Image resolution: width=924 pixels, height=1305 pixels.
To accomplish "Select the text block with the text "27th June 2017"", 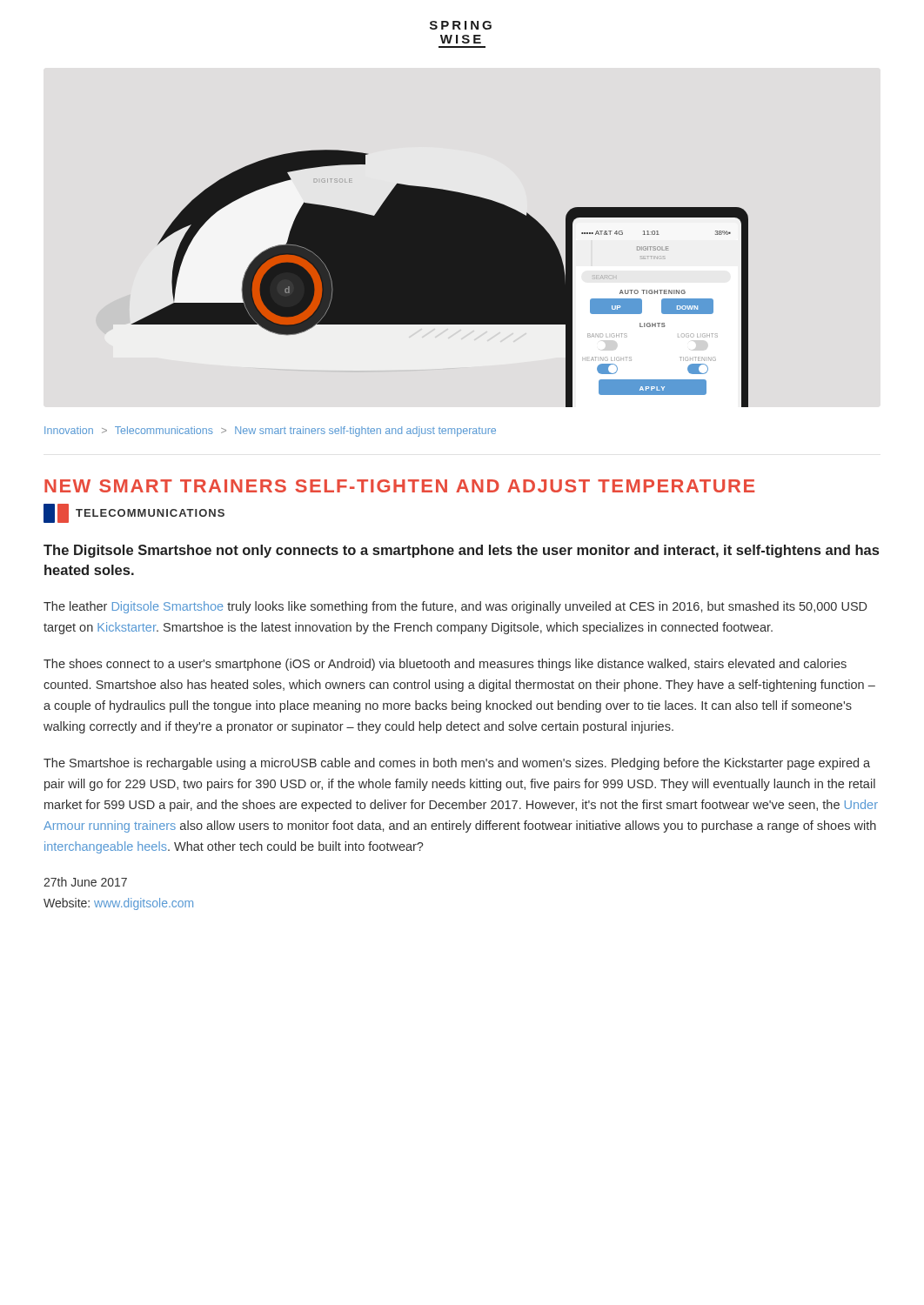I will (x=85, y=882).
